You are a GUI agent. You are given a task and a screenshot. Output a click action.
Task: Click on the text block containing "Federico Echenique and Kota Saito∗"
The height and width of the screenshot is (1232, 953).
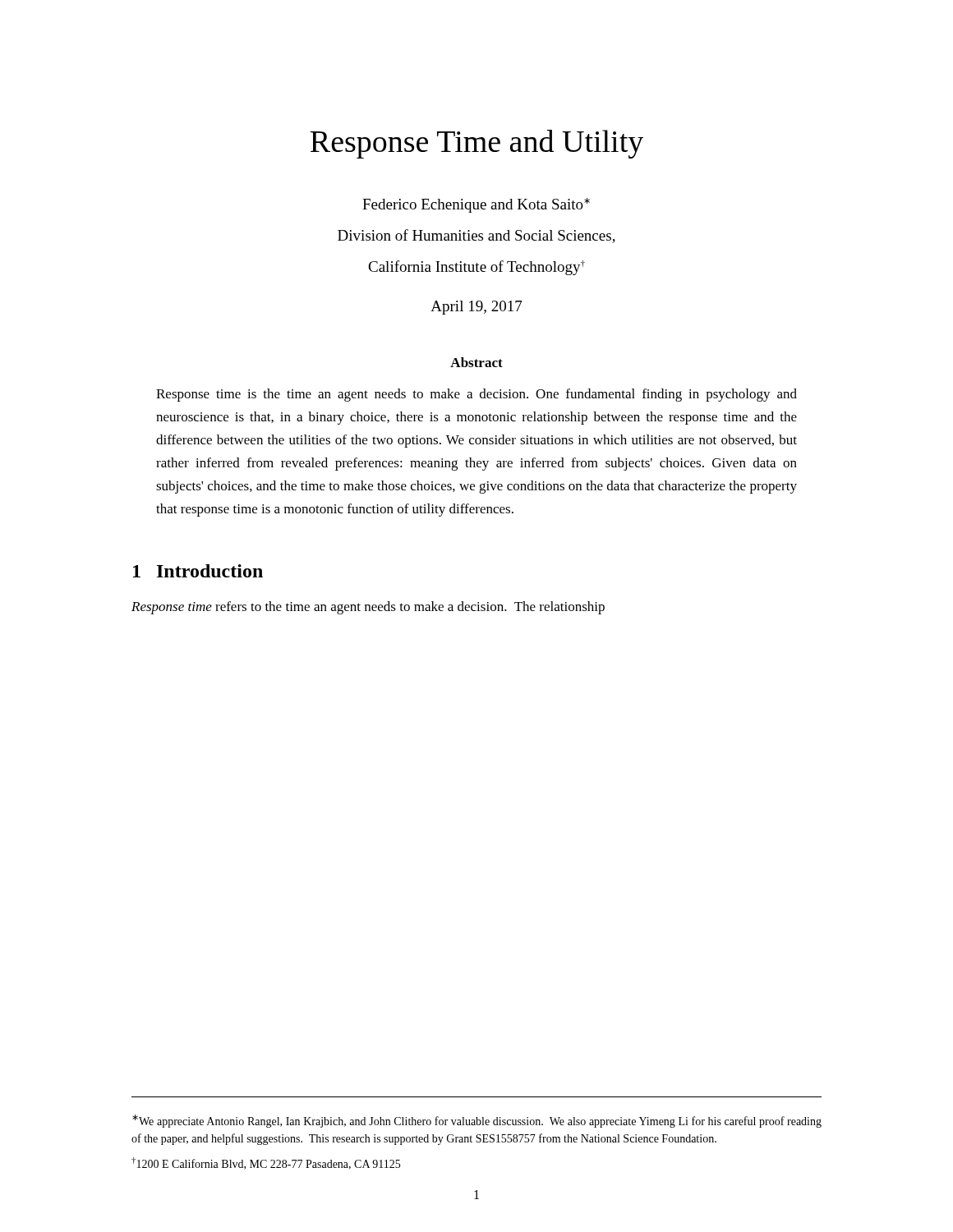click(476, 235)
